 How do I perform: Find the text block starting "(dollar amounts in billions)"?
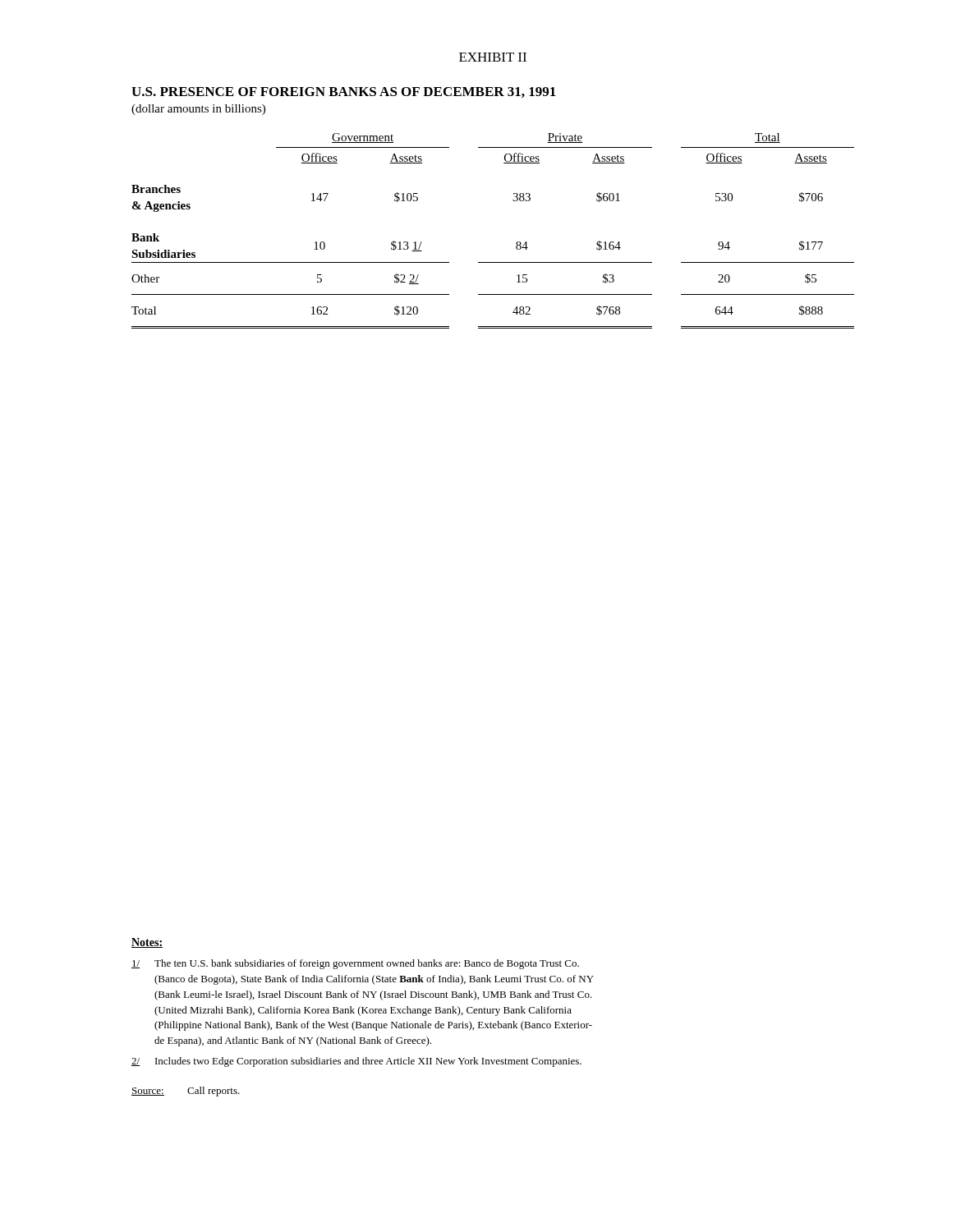point(199,108)
